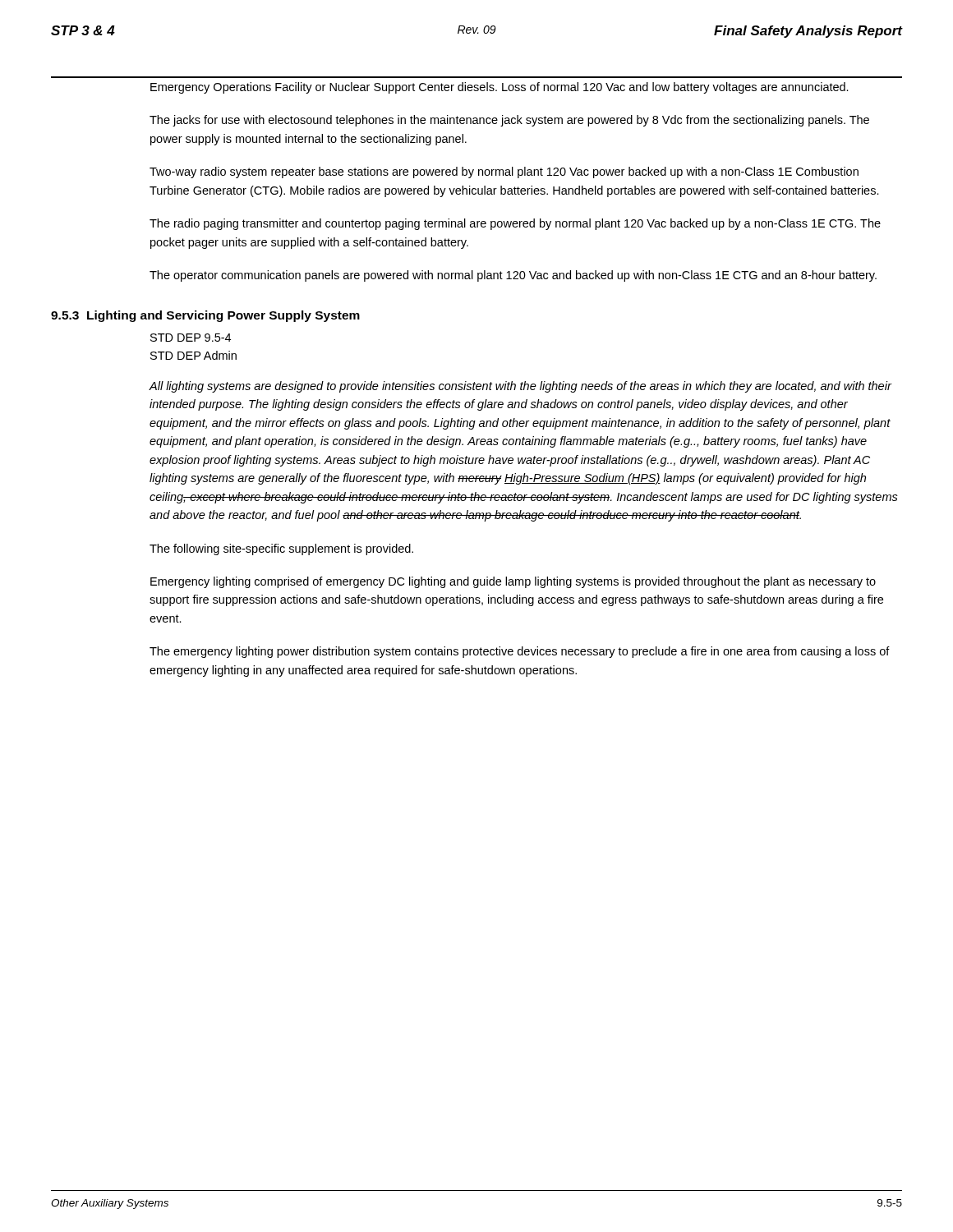Point to the region starting "All lighting systems are designed"
Screen dimensions: 1232x953
[x=524, y=450]
